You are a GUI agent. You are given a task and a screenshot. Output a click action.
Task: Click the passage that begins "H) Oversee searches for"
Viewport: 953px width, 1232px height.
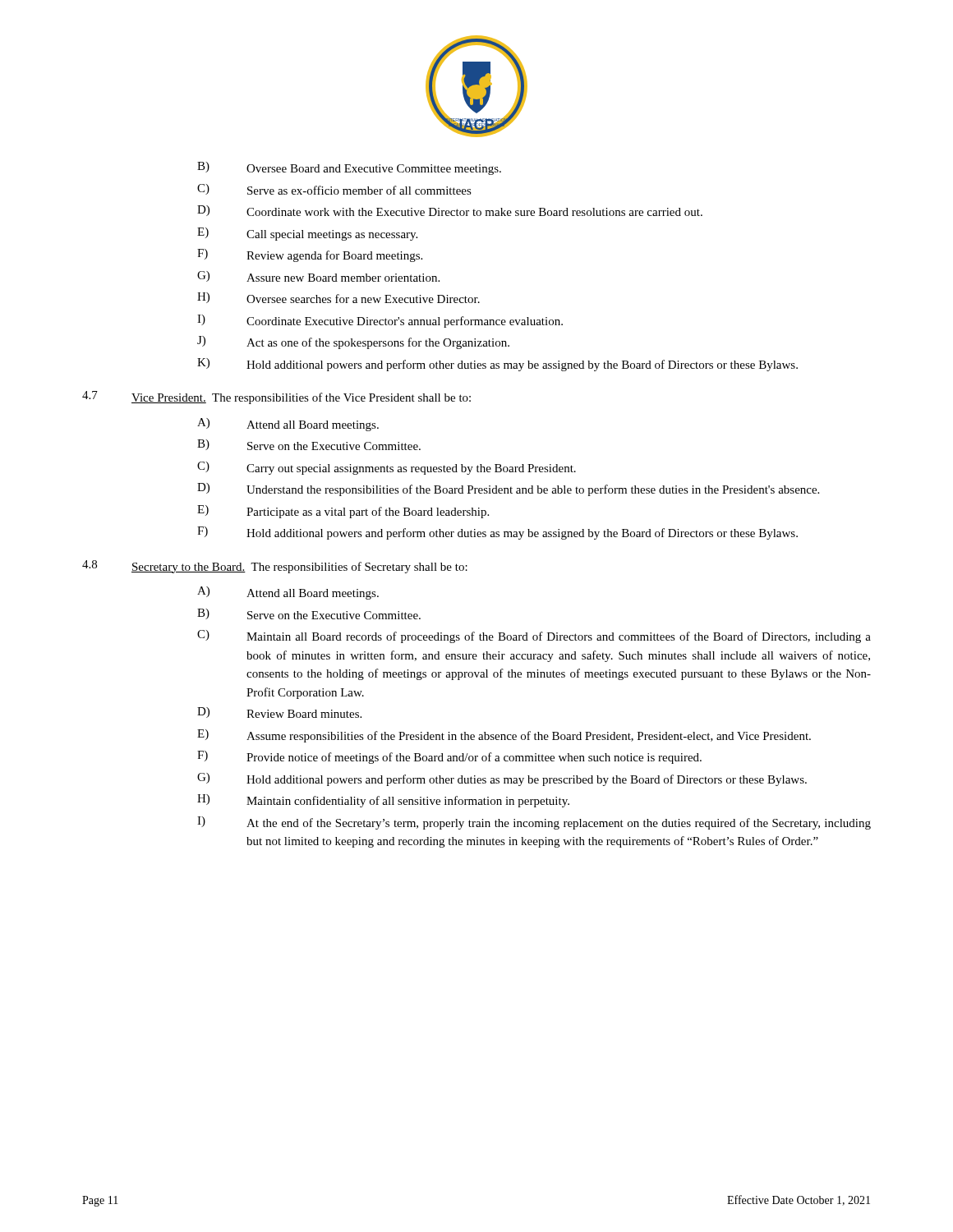pos(338,298)
